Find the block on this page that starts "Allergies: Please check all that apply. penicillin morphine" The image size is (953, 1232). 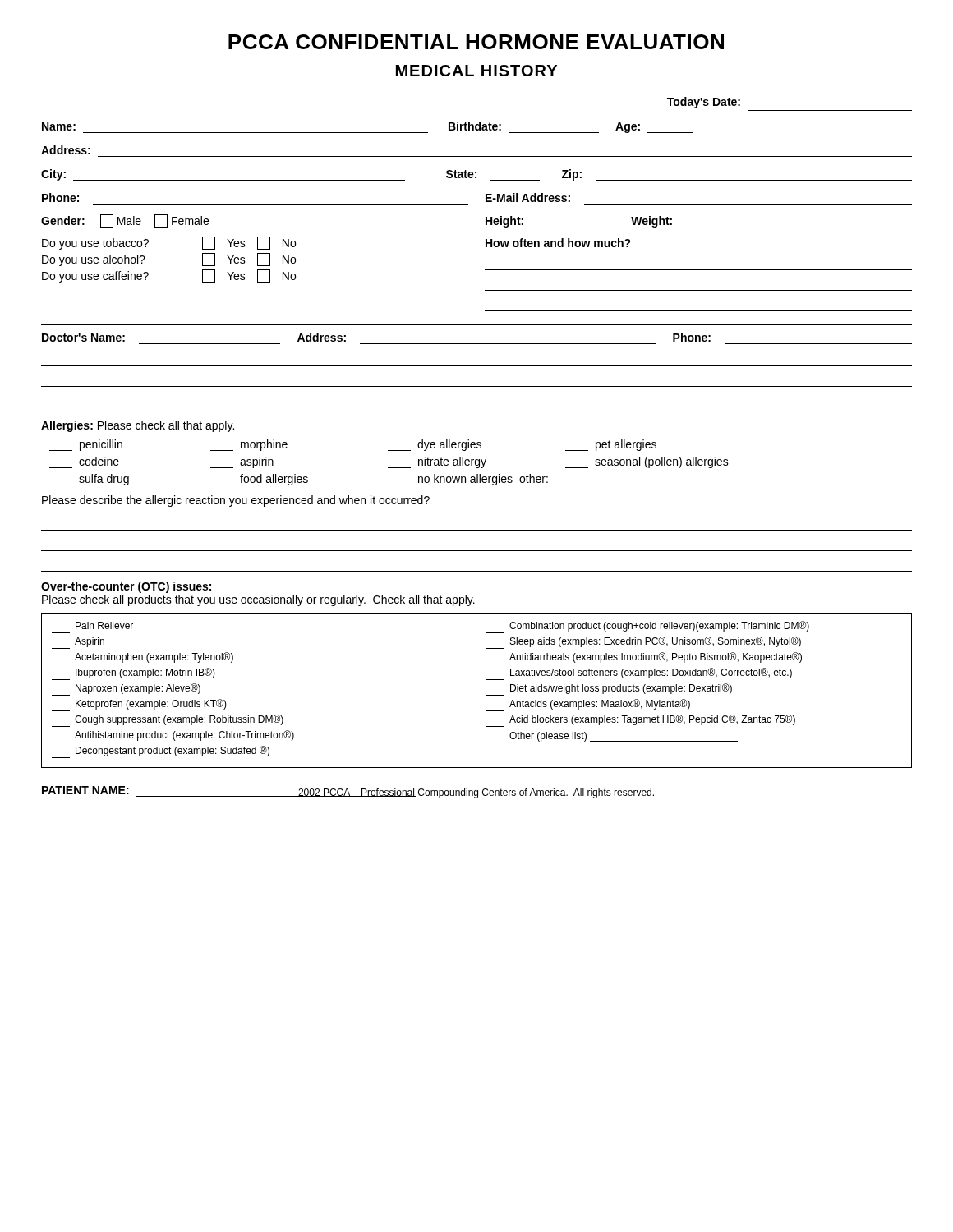[138, 426]
